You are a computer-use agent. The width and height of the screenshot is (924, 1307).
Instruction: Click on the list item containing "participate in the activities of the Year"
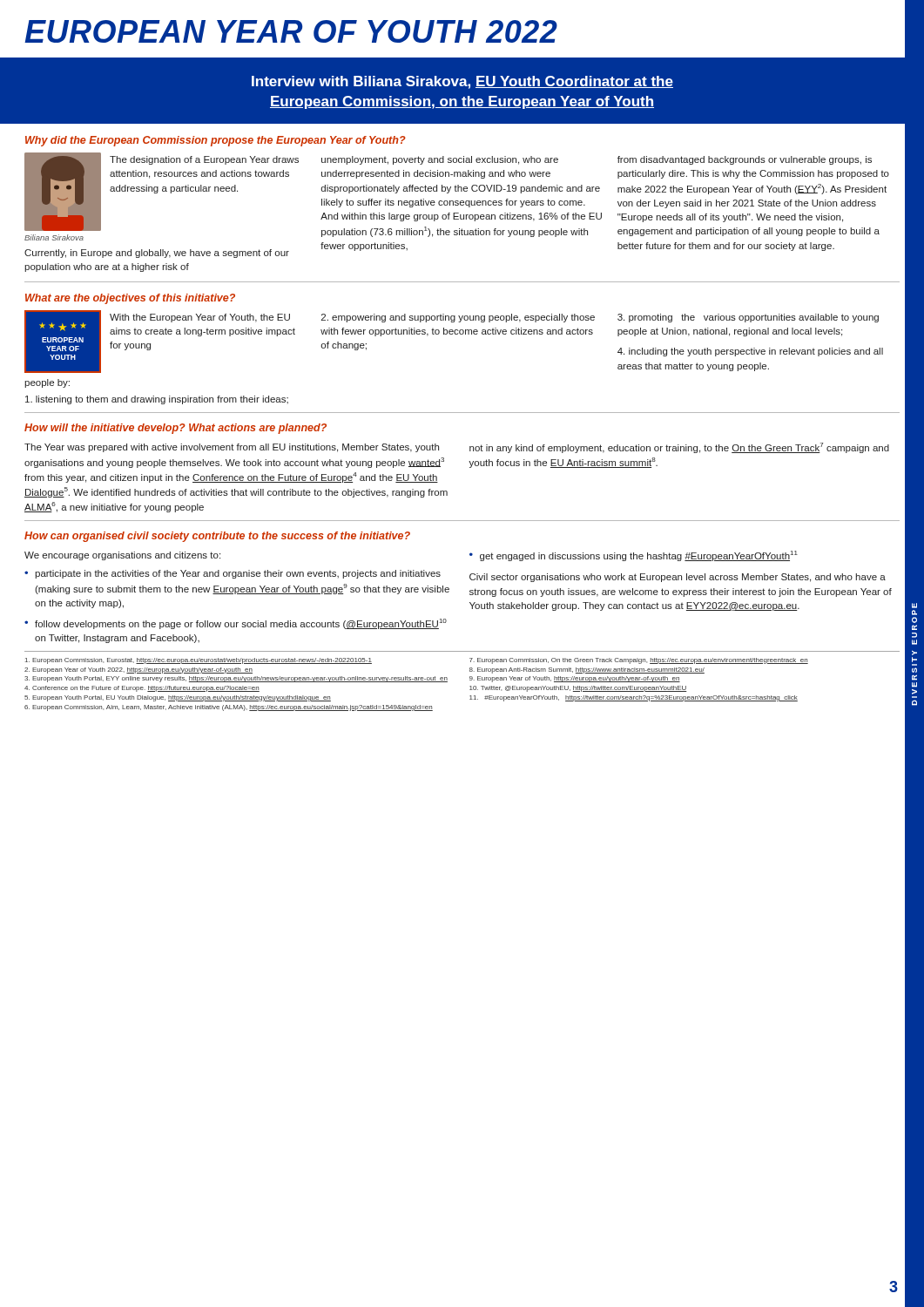pyautogui.click(x=242, y=588)
